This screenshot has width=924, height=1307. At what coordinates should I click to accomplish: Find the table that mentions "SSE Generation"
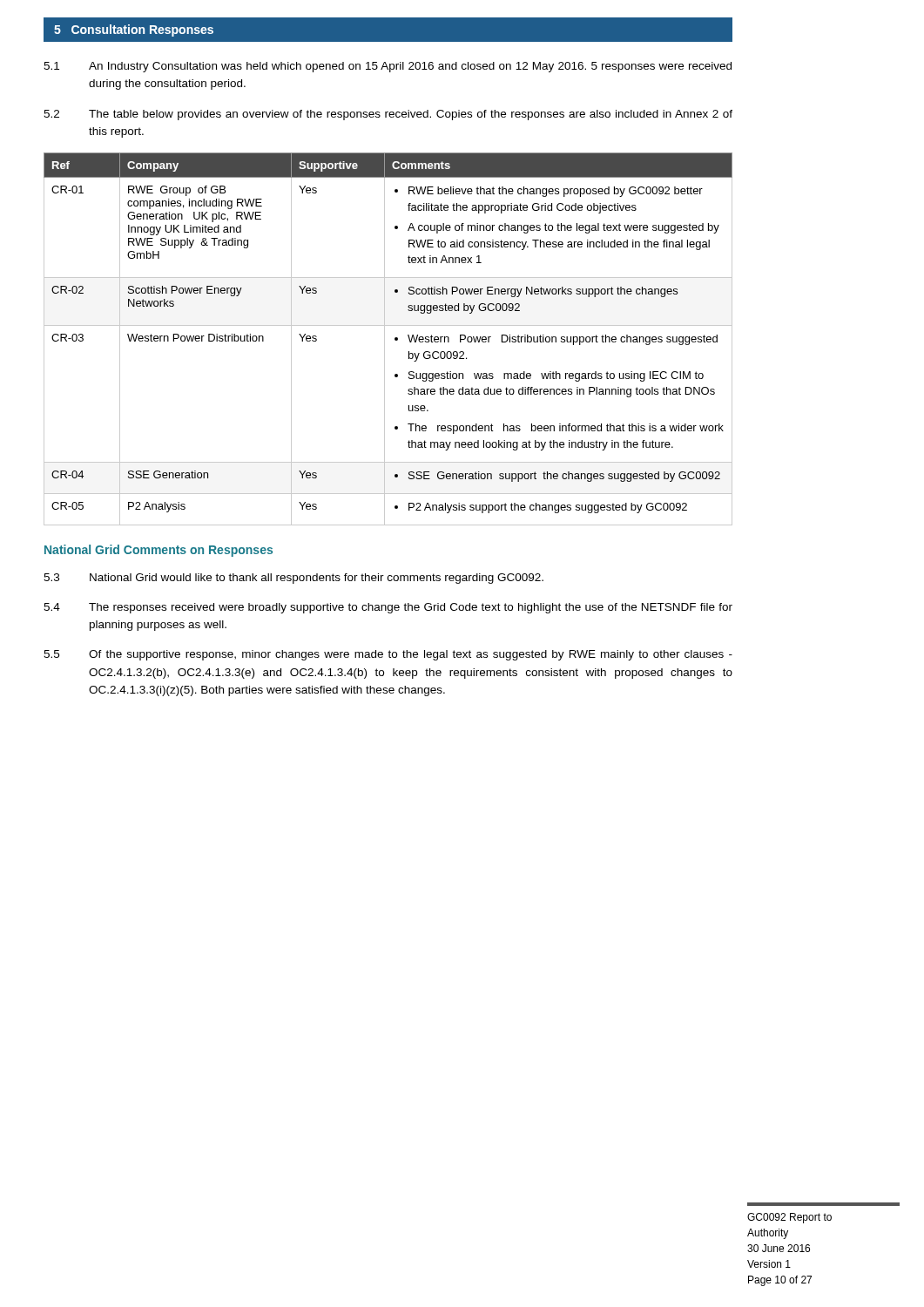388,339
